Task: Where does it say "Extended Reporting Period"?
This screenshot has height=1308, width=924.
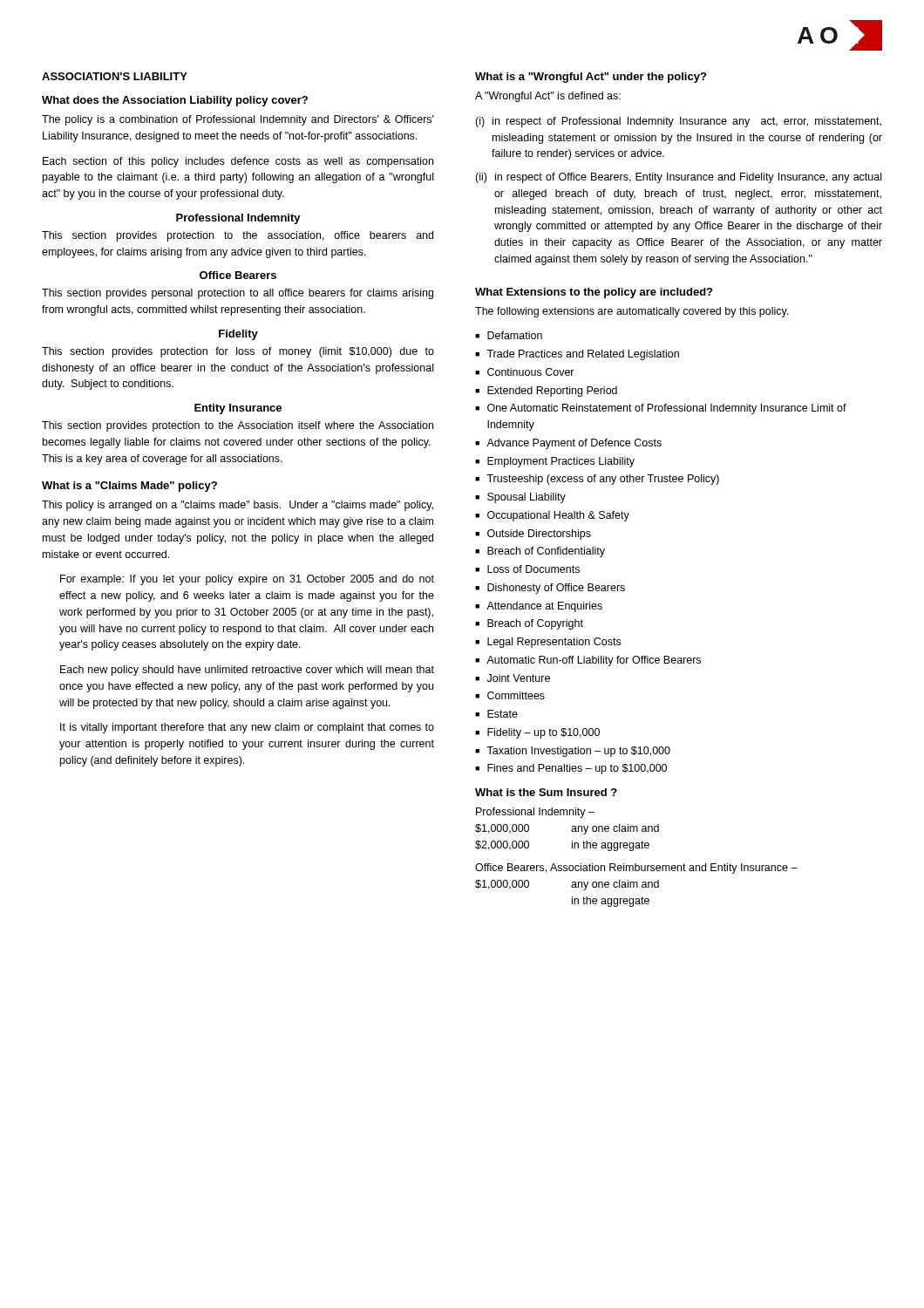Action: point(552,390)
